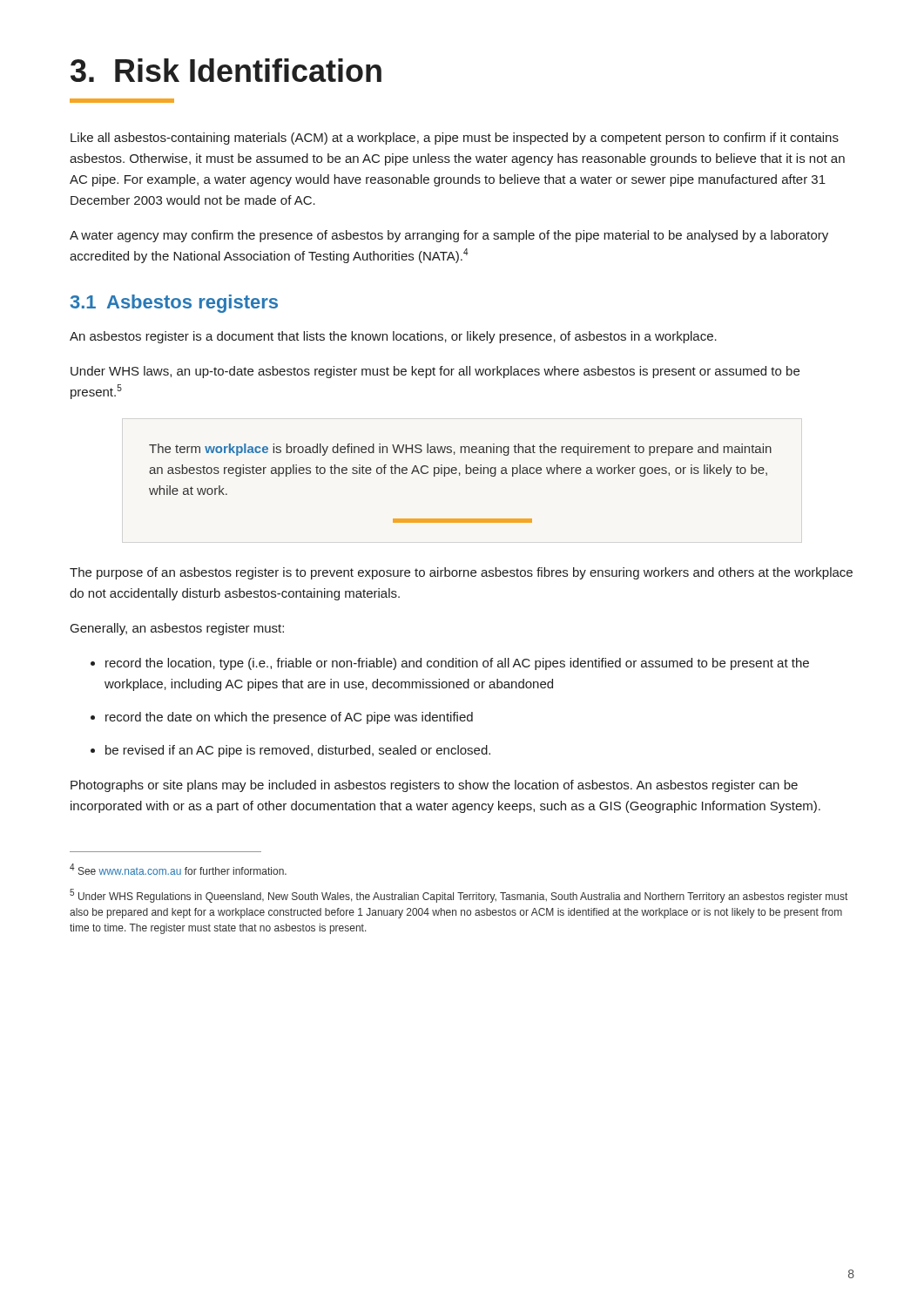Click on the block starting "3. Risk Identification"

click(226, 70)
